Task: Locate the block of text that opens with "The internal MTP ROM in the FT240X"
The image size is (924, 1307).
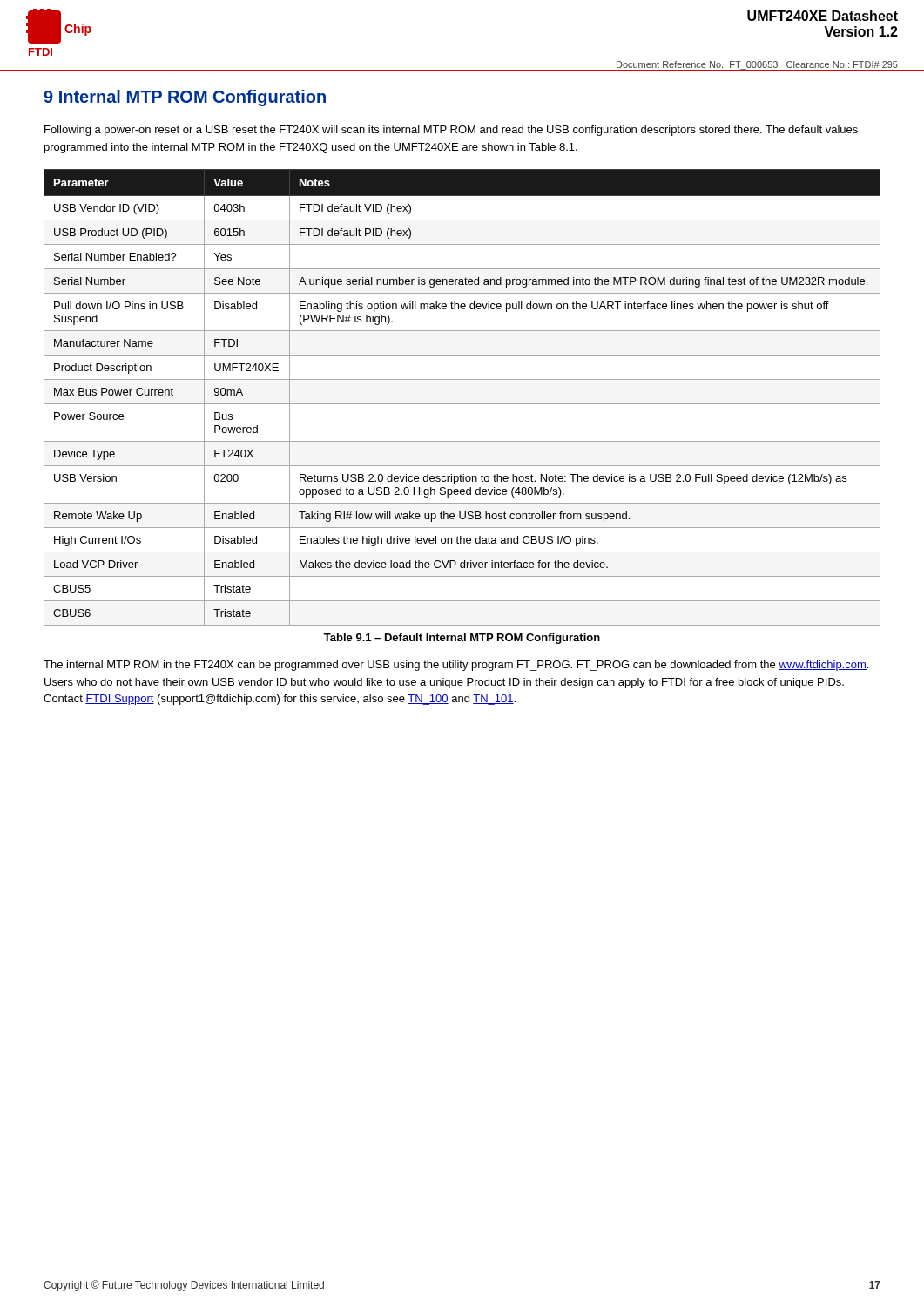Action: coord(457,681)
